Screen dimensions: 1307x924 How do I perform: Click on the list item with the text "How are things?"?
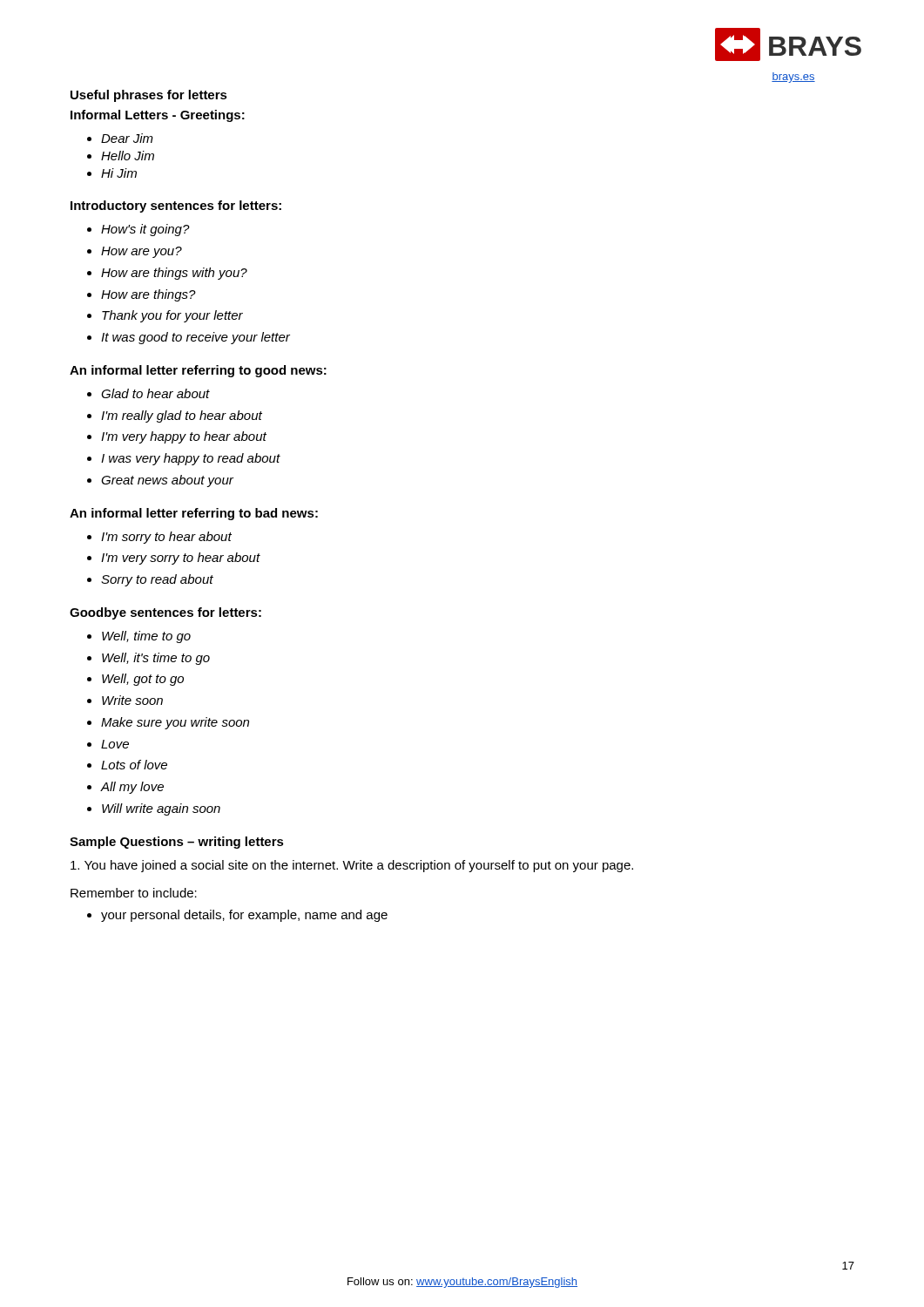(148, 295)
